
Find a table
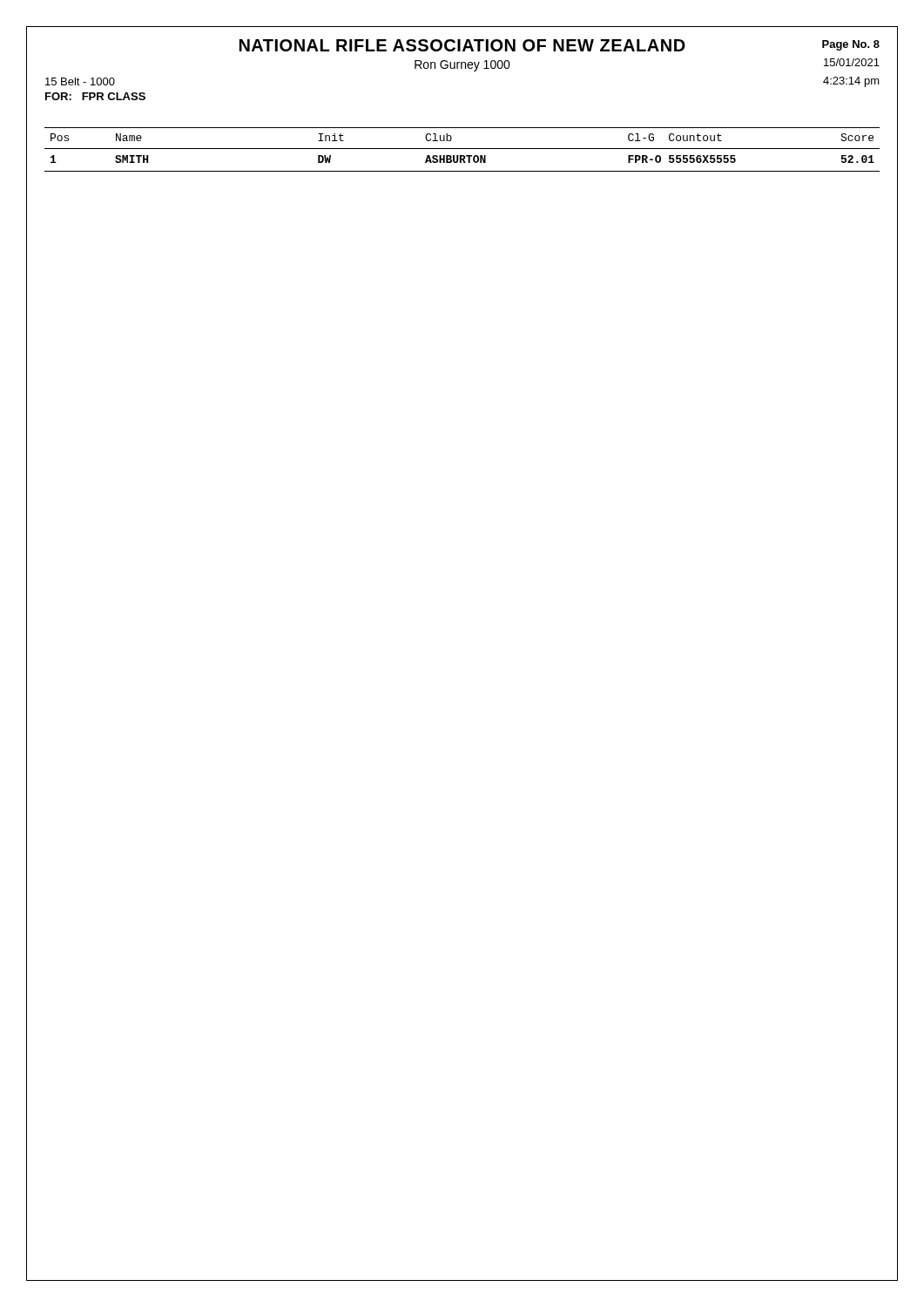(x=462, y=149)
